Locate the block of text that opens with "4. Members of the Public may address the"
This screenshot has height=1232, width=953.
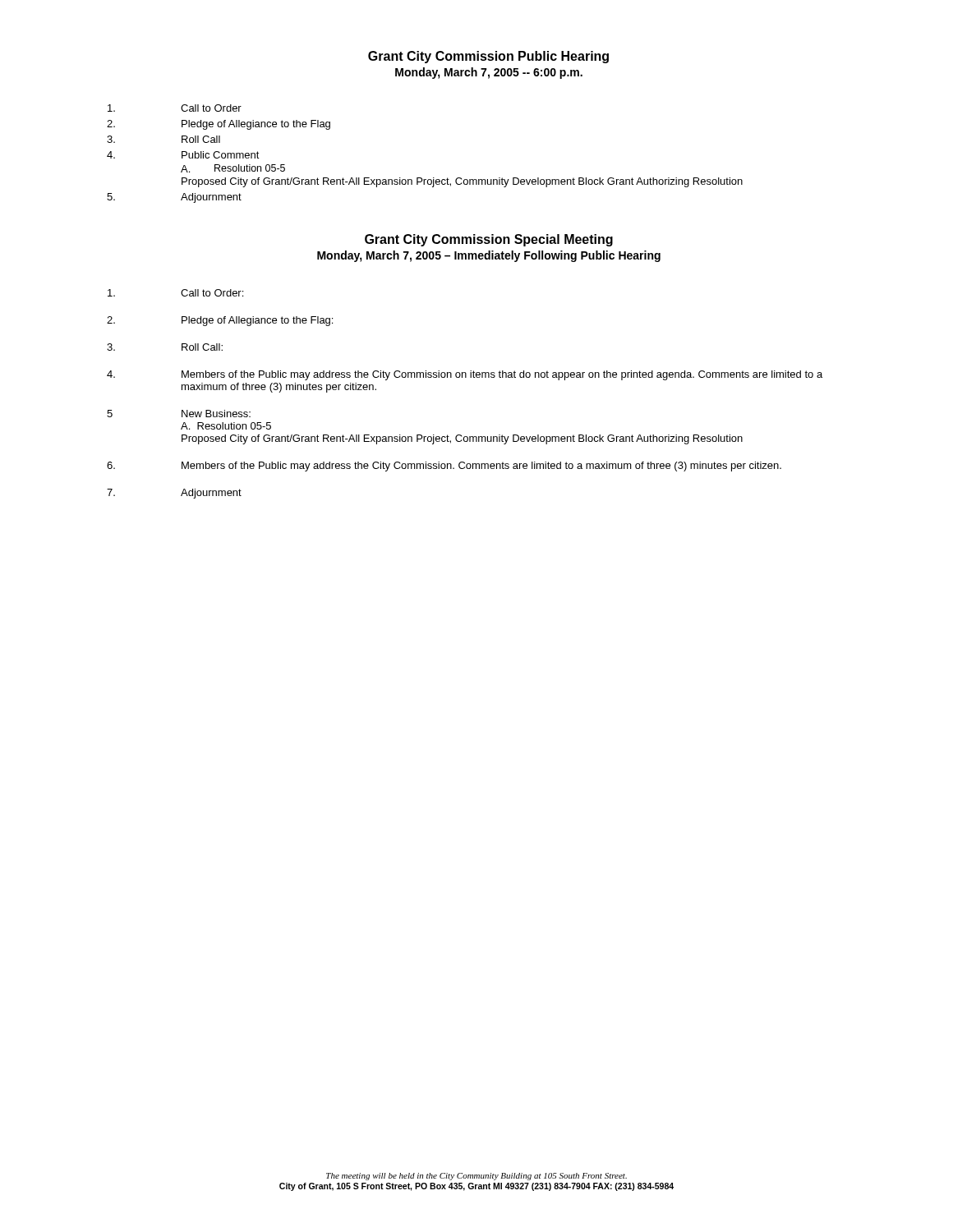click(489, 380)
